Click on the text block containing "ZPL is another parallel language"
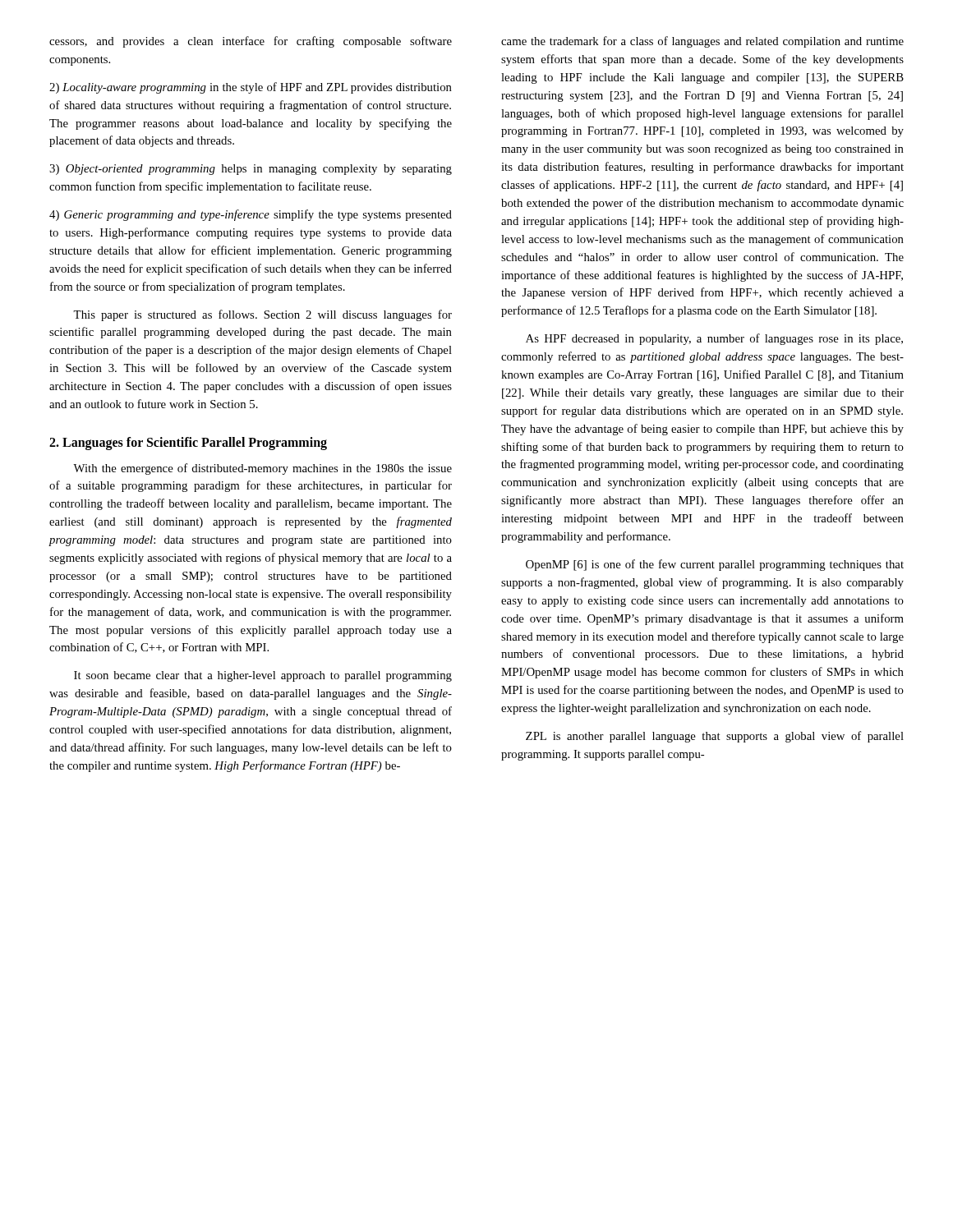Image resolution: width=953 pixels, height=1232 pixels. tap(702, 745)
